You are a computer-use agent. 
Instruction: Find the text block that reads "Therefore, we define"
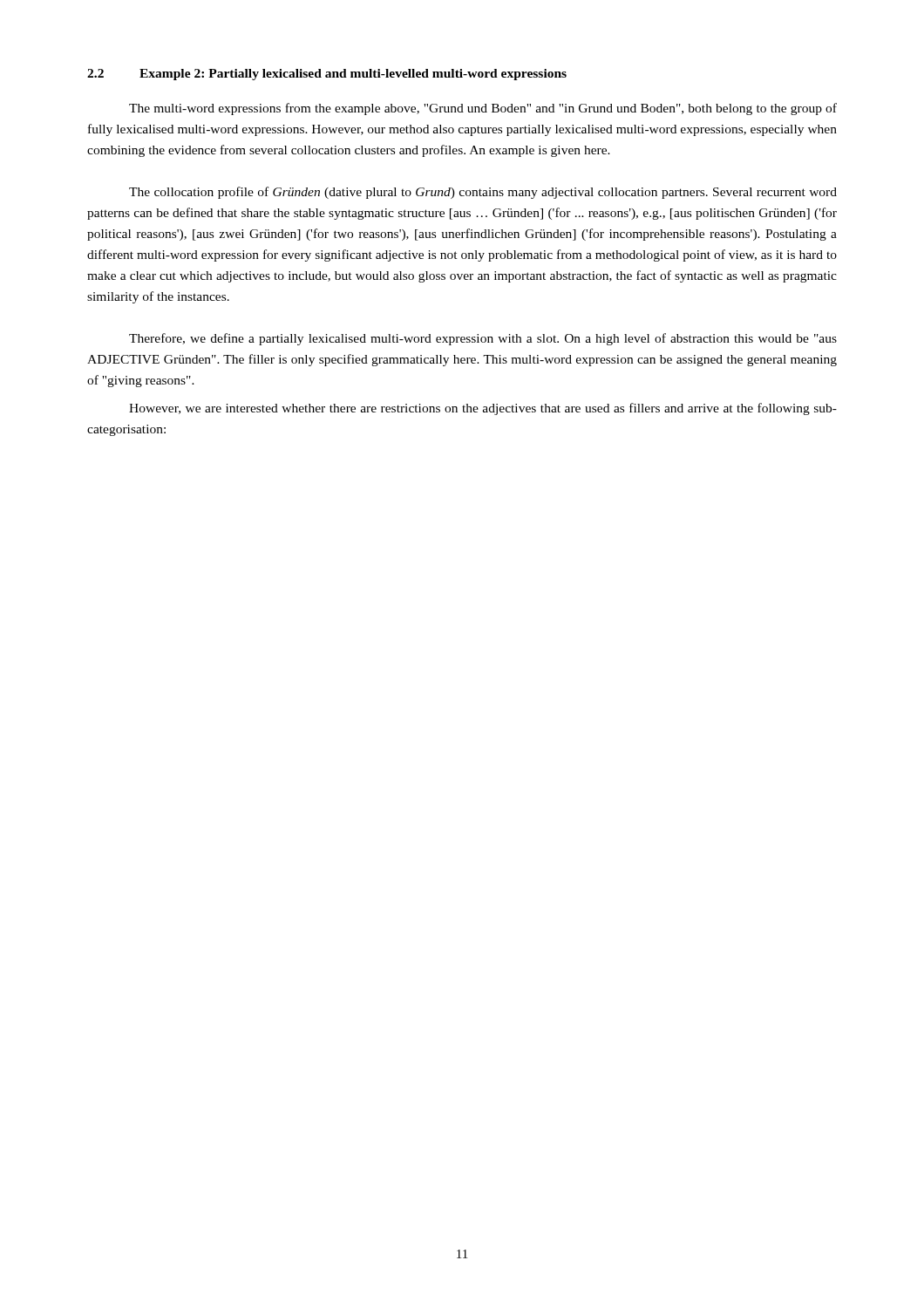pos(462,359)
